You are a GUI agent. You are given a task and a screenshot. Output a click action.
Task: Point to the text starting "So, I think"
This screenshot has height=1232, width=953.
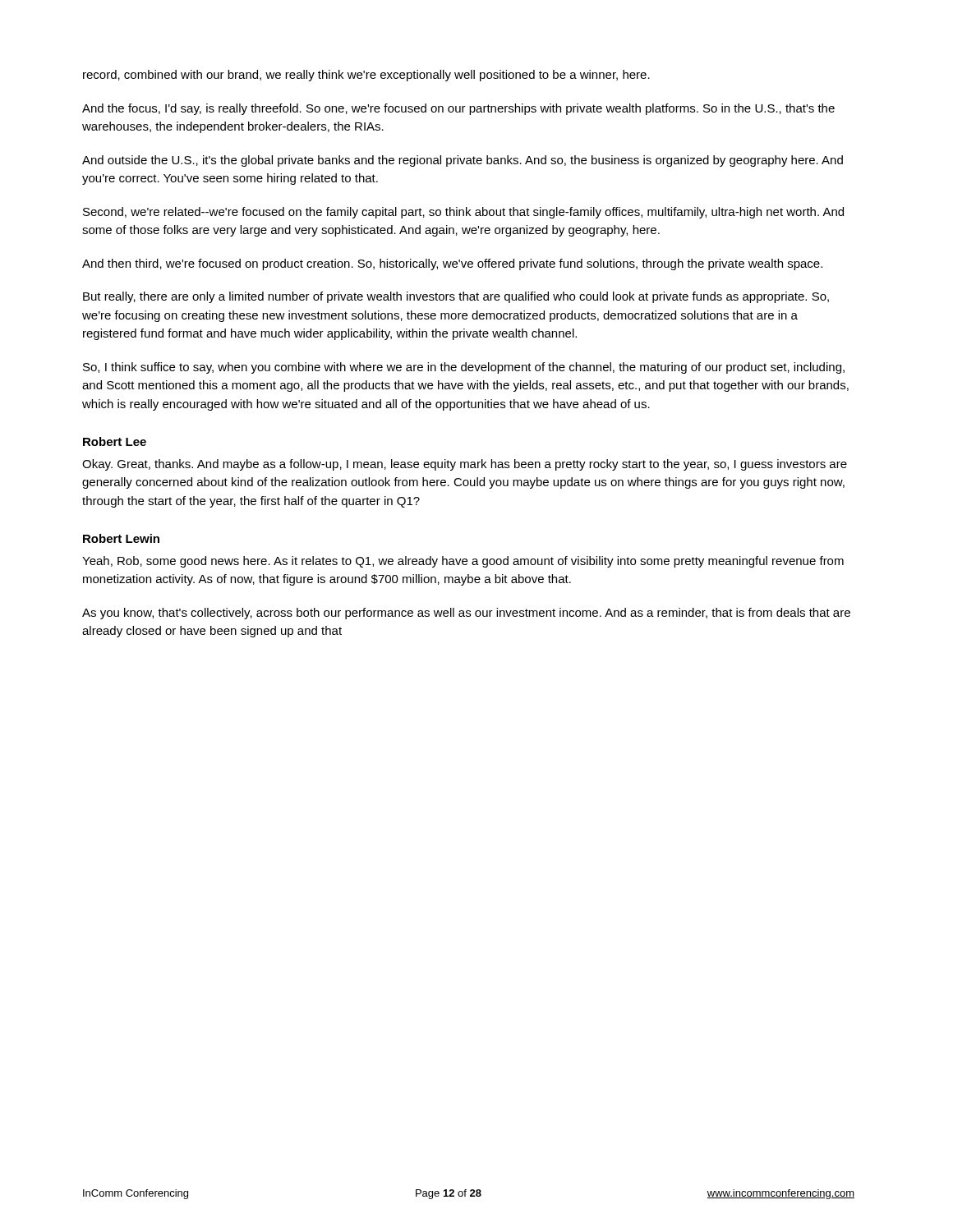468,385
